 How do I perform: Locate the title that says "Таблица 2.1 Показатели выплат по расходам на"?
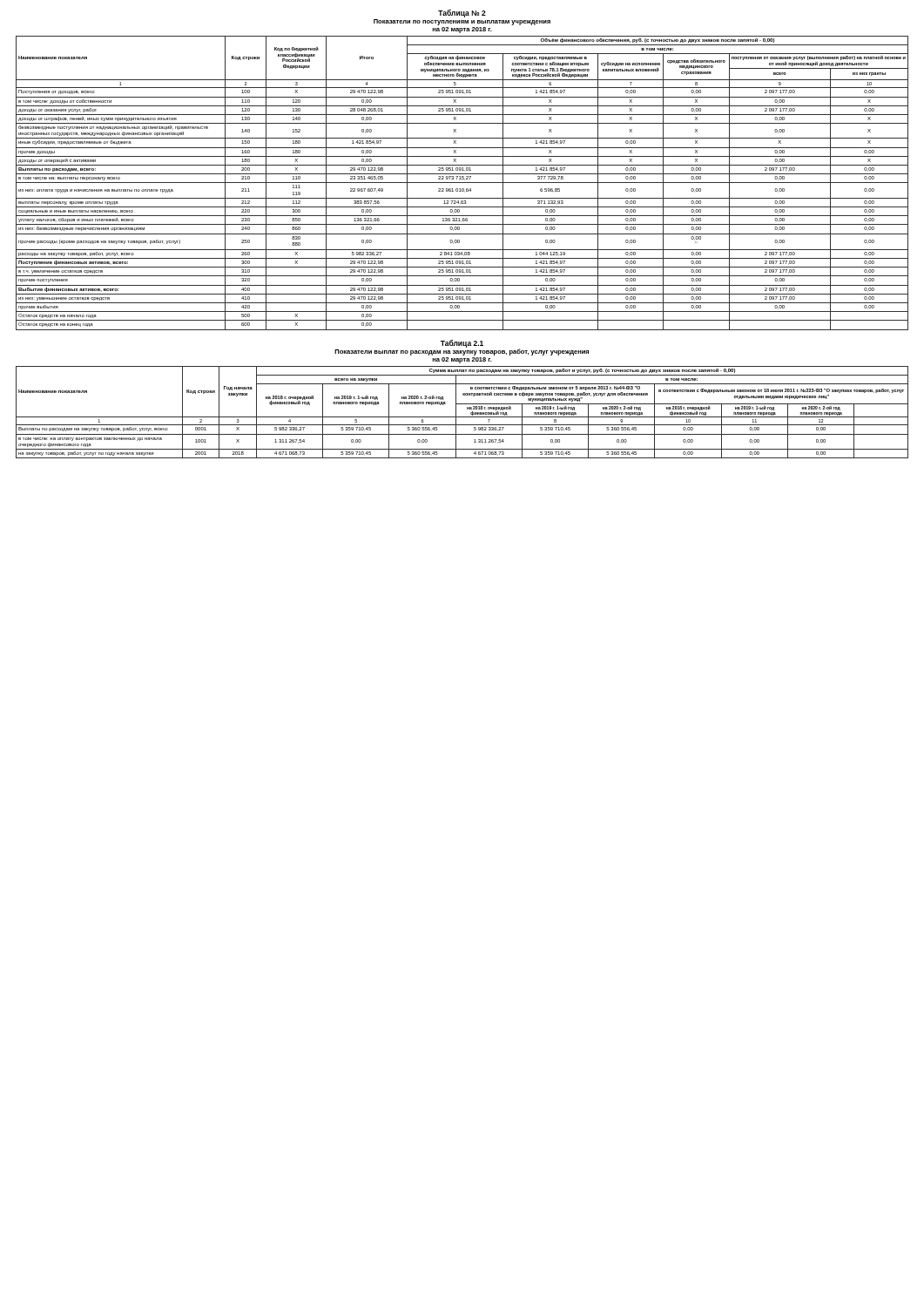[x=462, y=351]
